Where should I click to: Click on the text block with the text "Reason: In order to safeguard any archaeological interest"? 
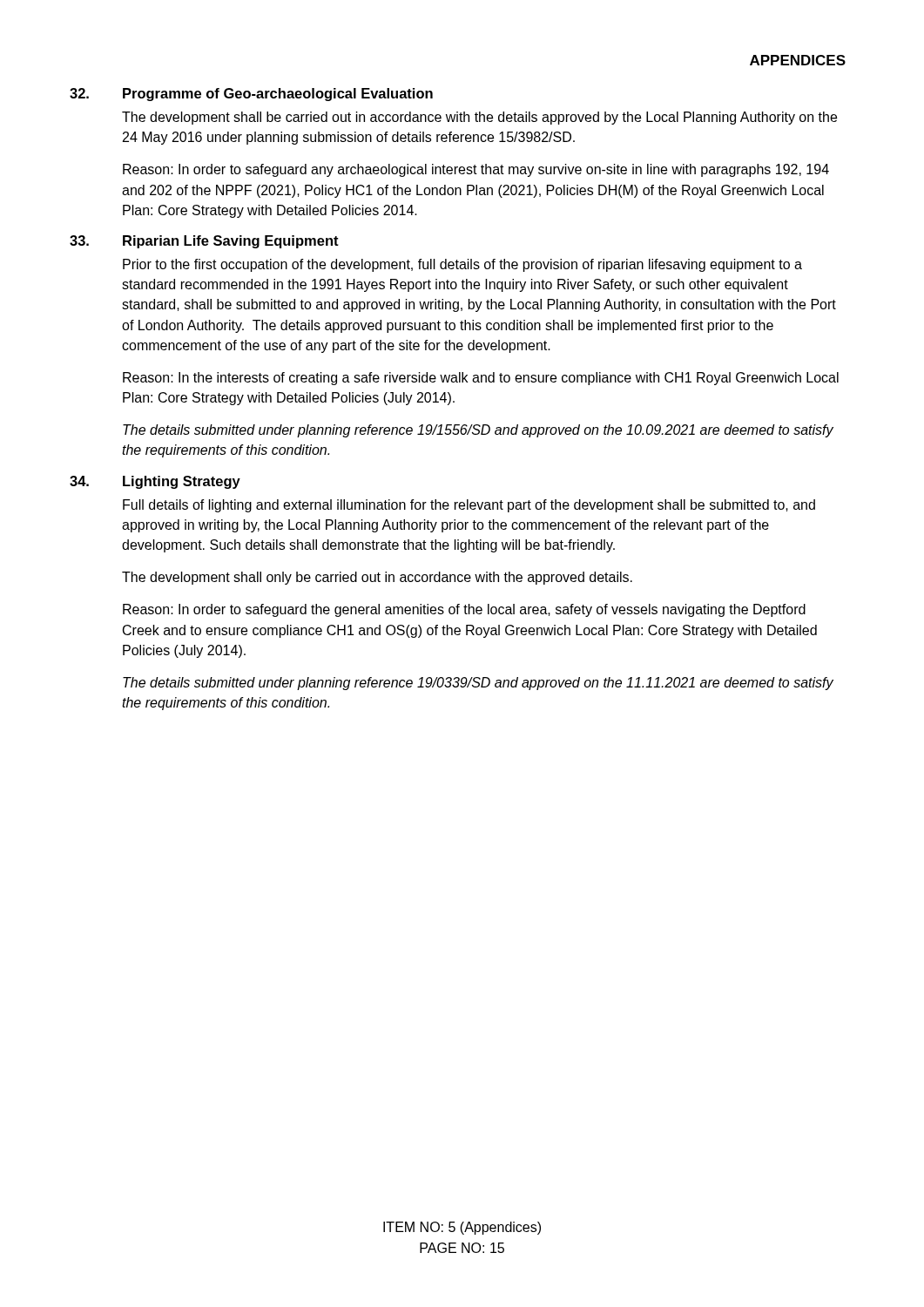coord(476,190)
